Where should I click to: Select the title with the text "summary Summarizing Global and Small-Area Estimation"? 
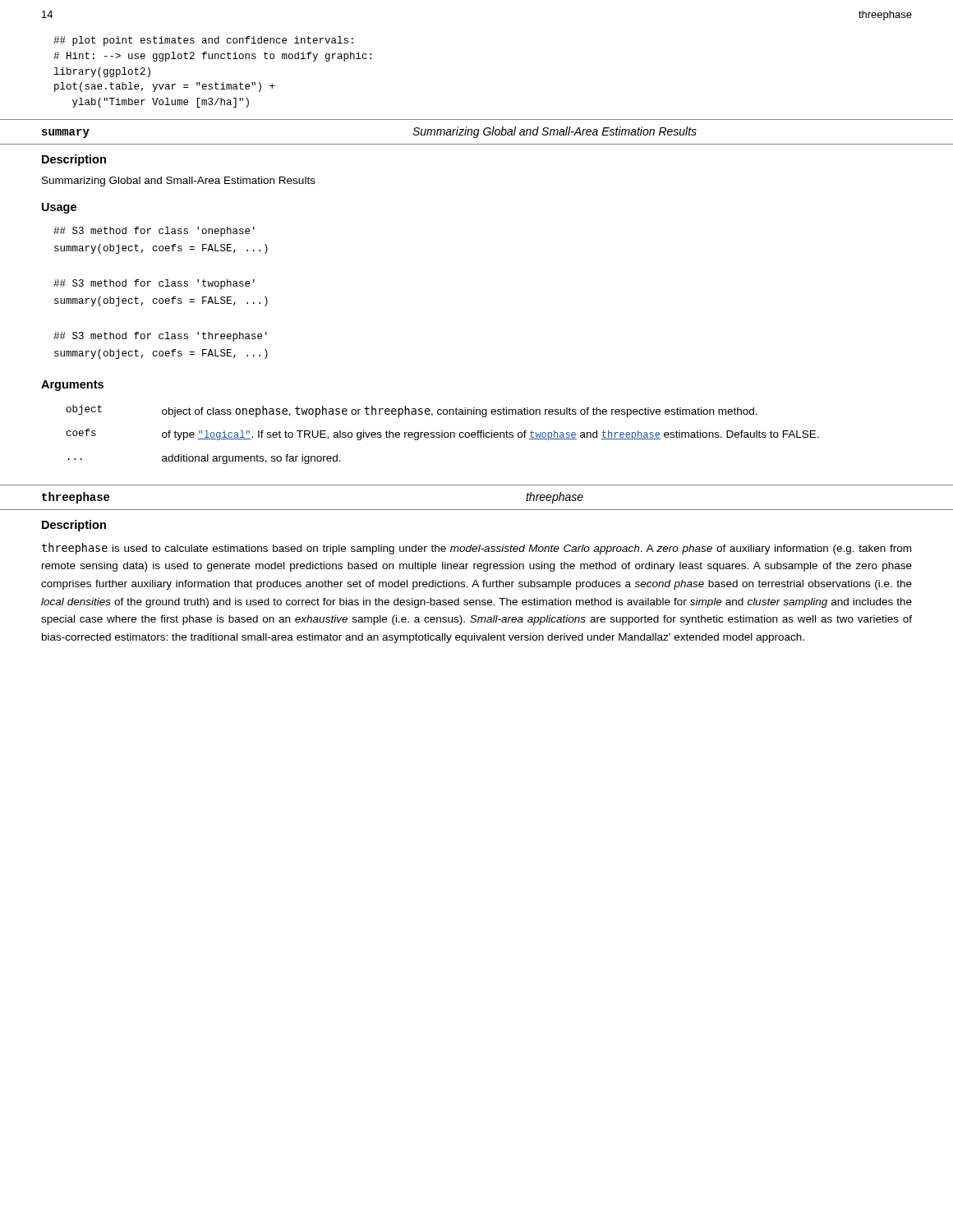pos(476,132)
